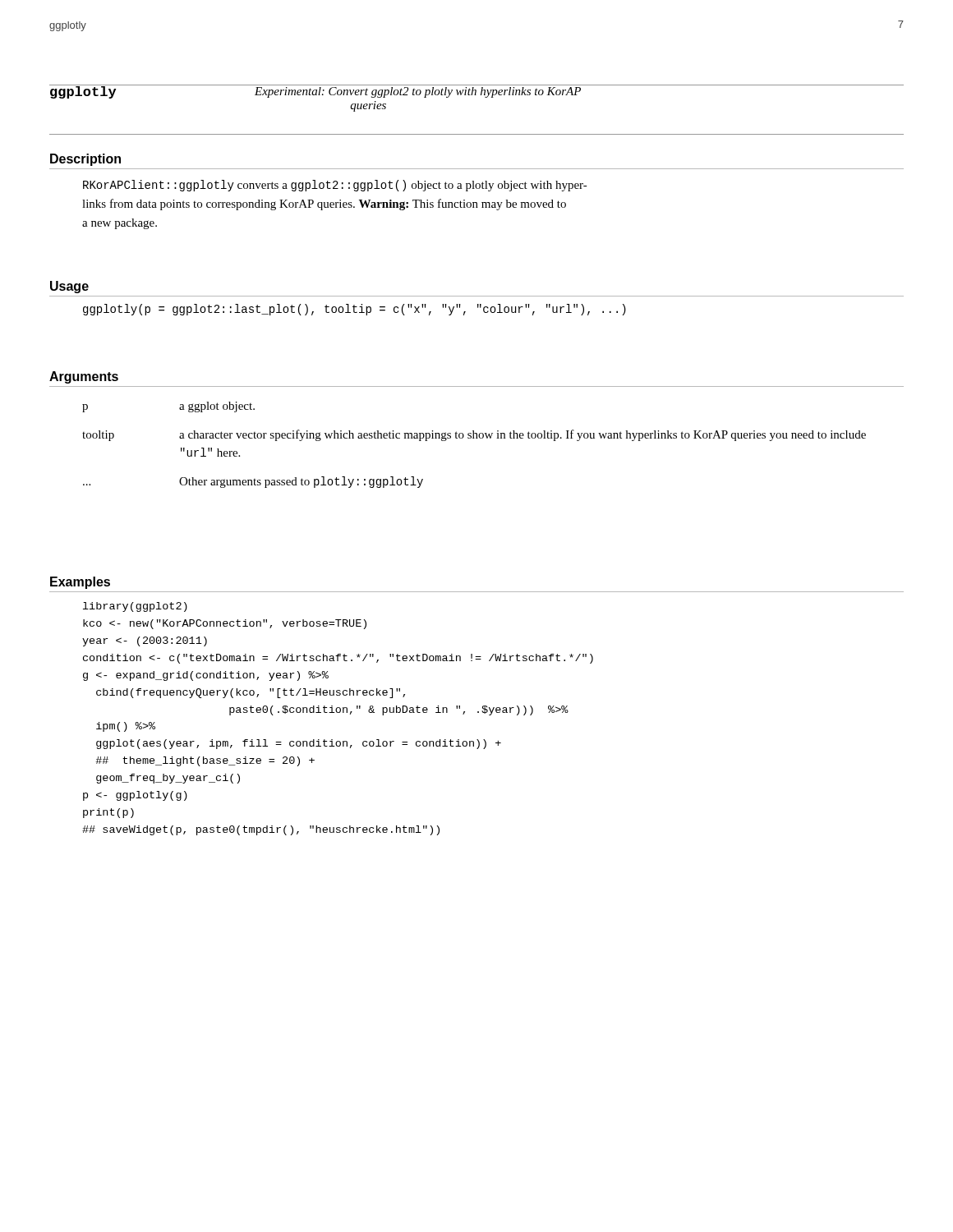This screenshot has width=953, height=1232.
Task: Find the table that mentions "a character vector specifying"
Action: pos(476,446)
